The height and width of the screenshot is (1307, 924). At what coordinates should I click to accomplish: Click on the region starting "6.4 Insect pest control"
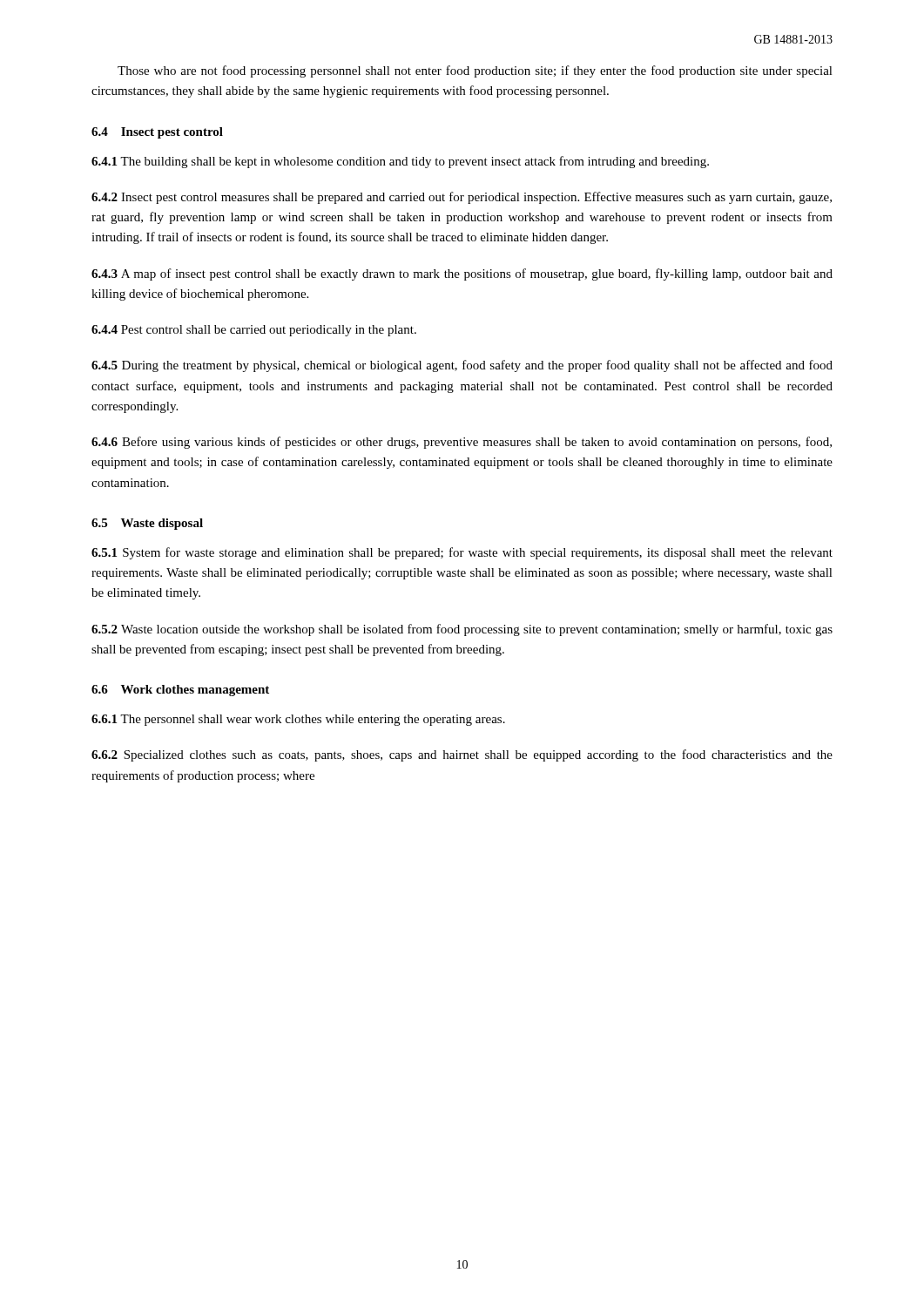click(x=157, y=131)
